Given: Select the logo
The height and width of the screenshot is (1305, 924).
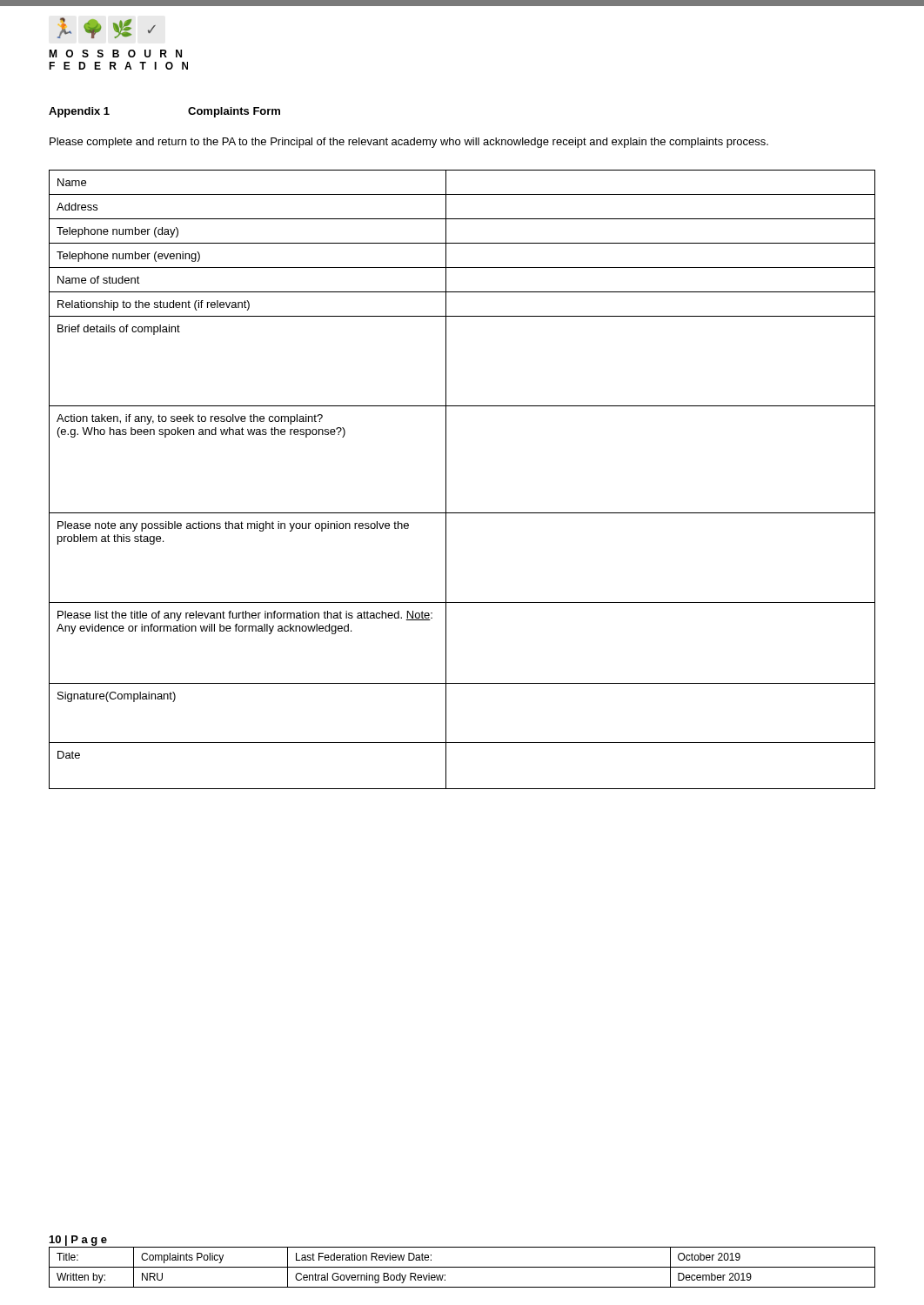Looking at the screenshot, I should [x=118, y=46].
